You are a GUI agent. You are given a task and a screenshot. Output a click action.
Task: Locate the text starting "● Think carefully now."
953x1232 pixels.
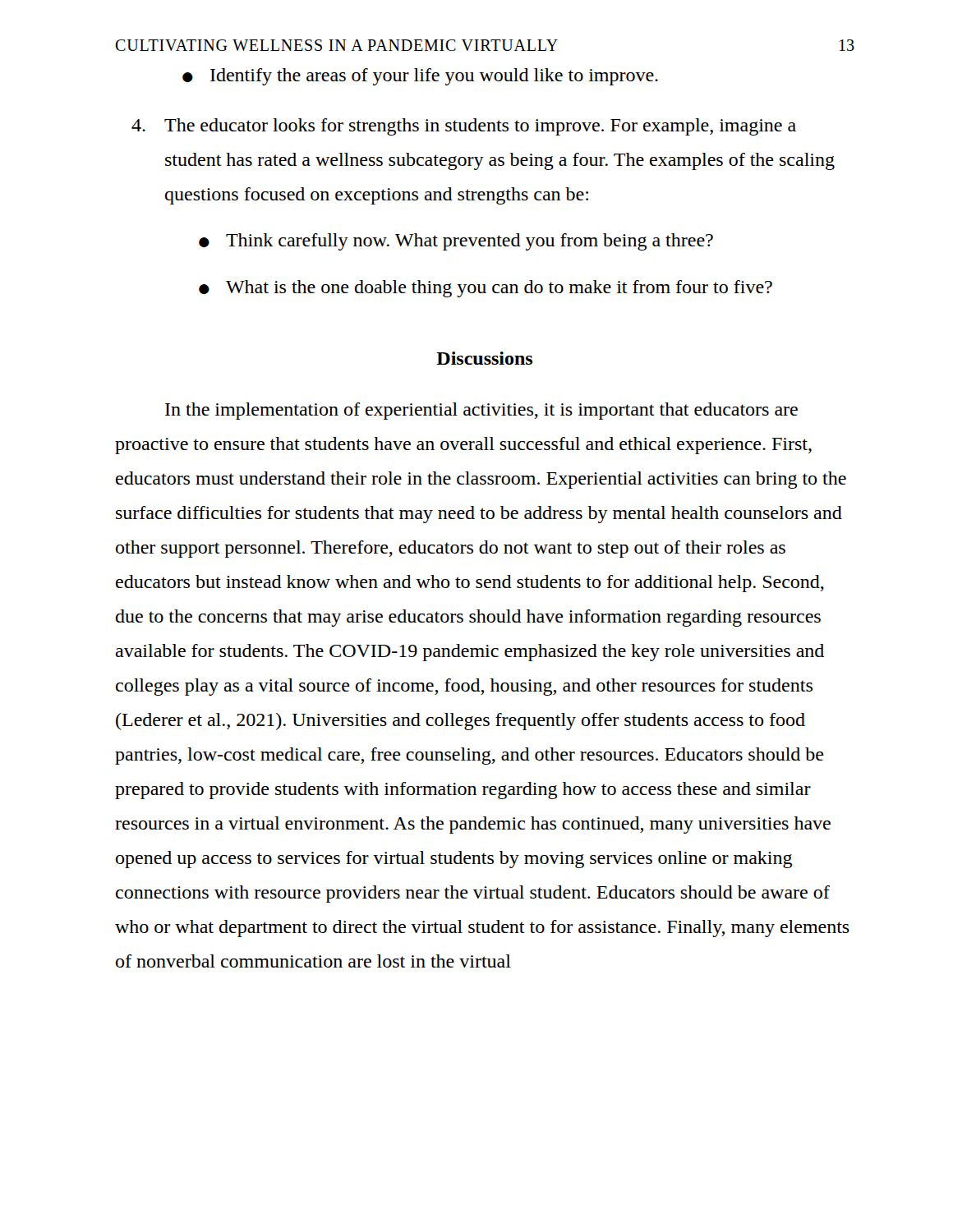[x=526, y=242]
